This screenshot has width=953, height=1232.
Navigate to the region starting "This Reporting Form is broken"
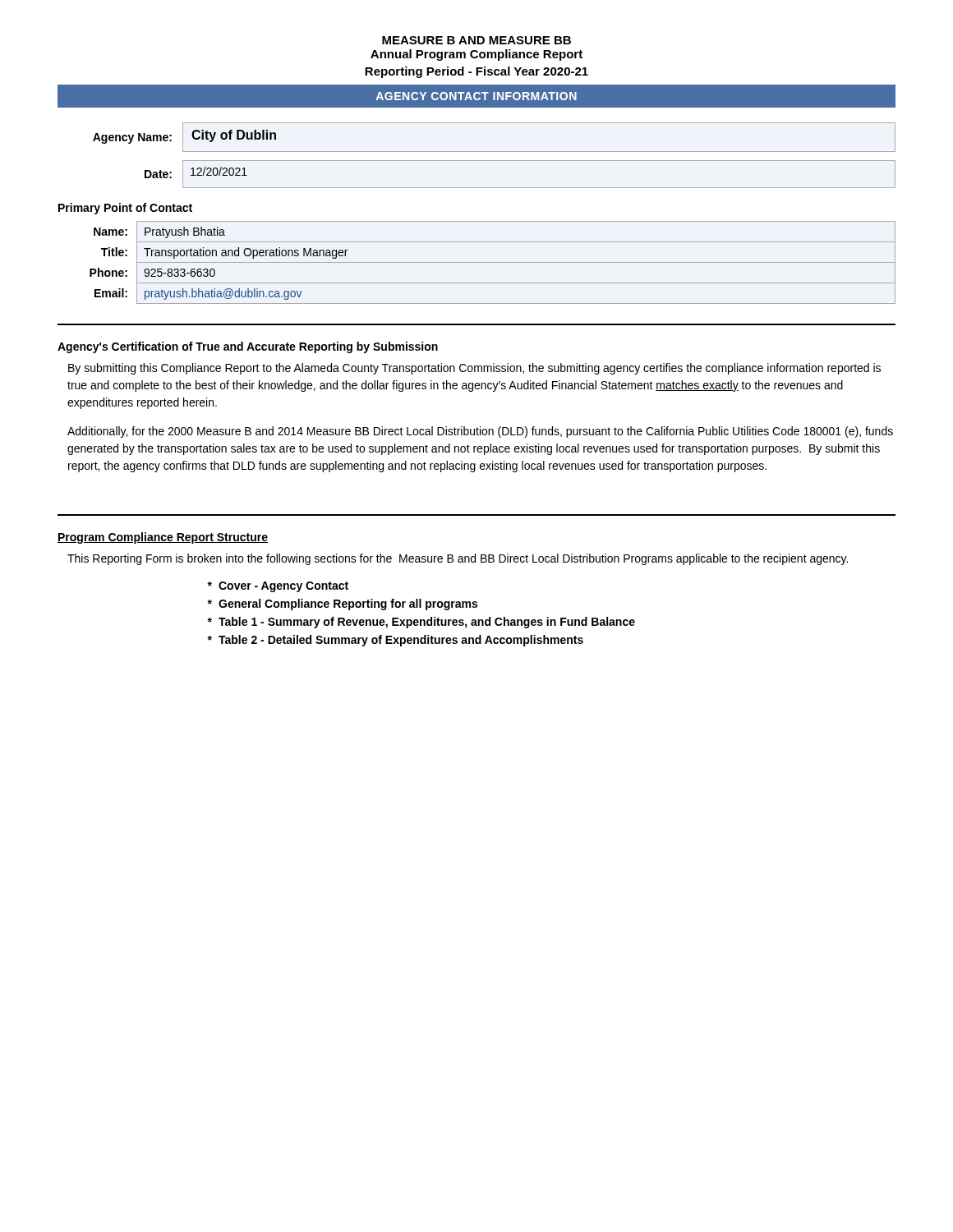[458, 559]
